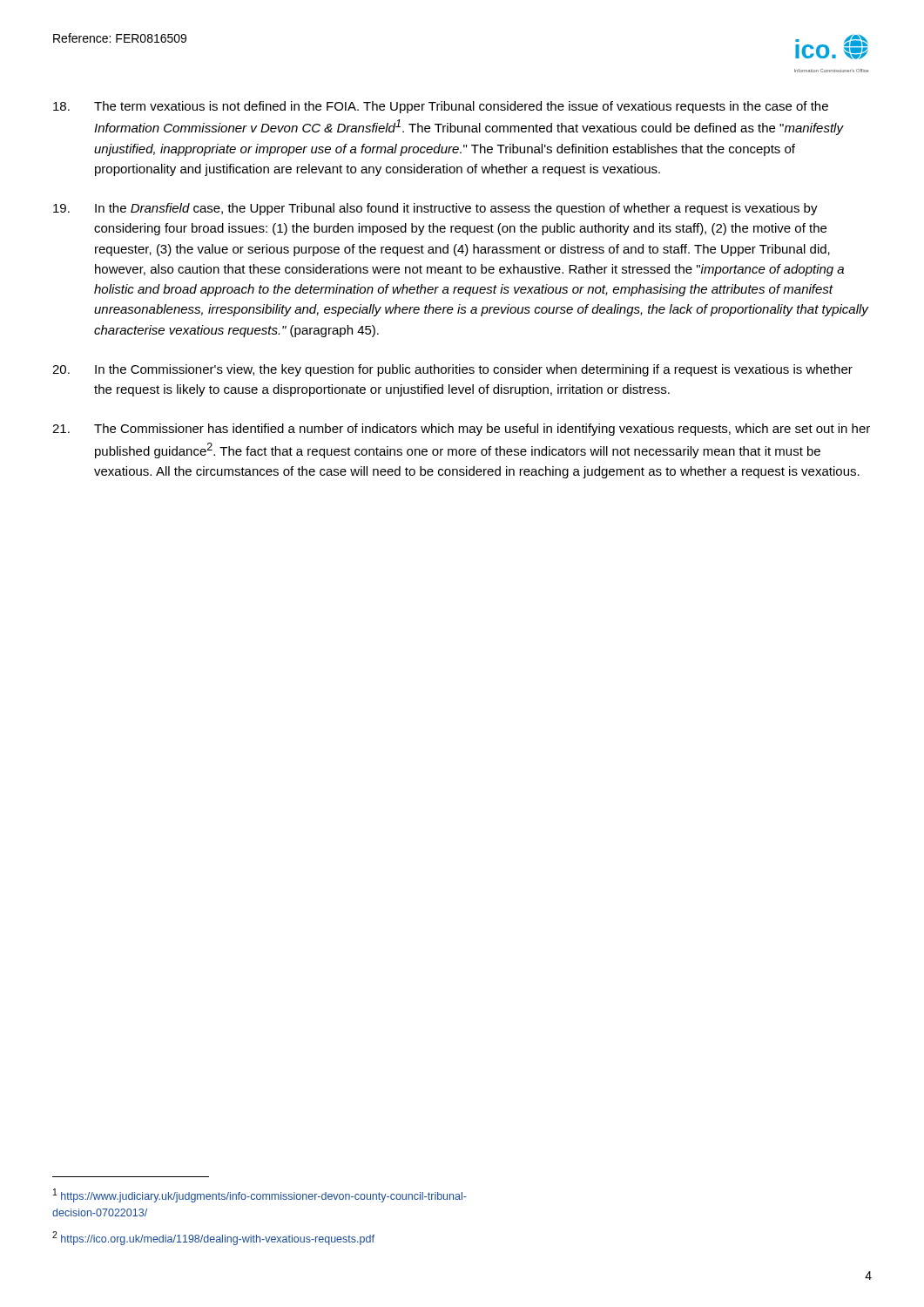Point to "1 https://www.judiciary.uk/judgments/info-commissioner-devon-county-council-tribunal-decision-07022013/"
This screenshot has height=1307, width=924.
[x=260, y=1204]
